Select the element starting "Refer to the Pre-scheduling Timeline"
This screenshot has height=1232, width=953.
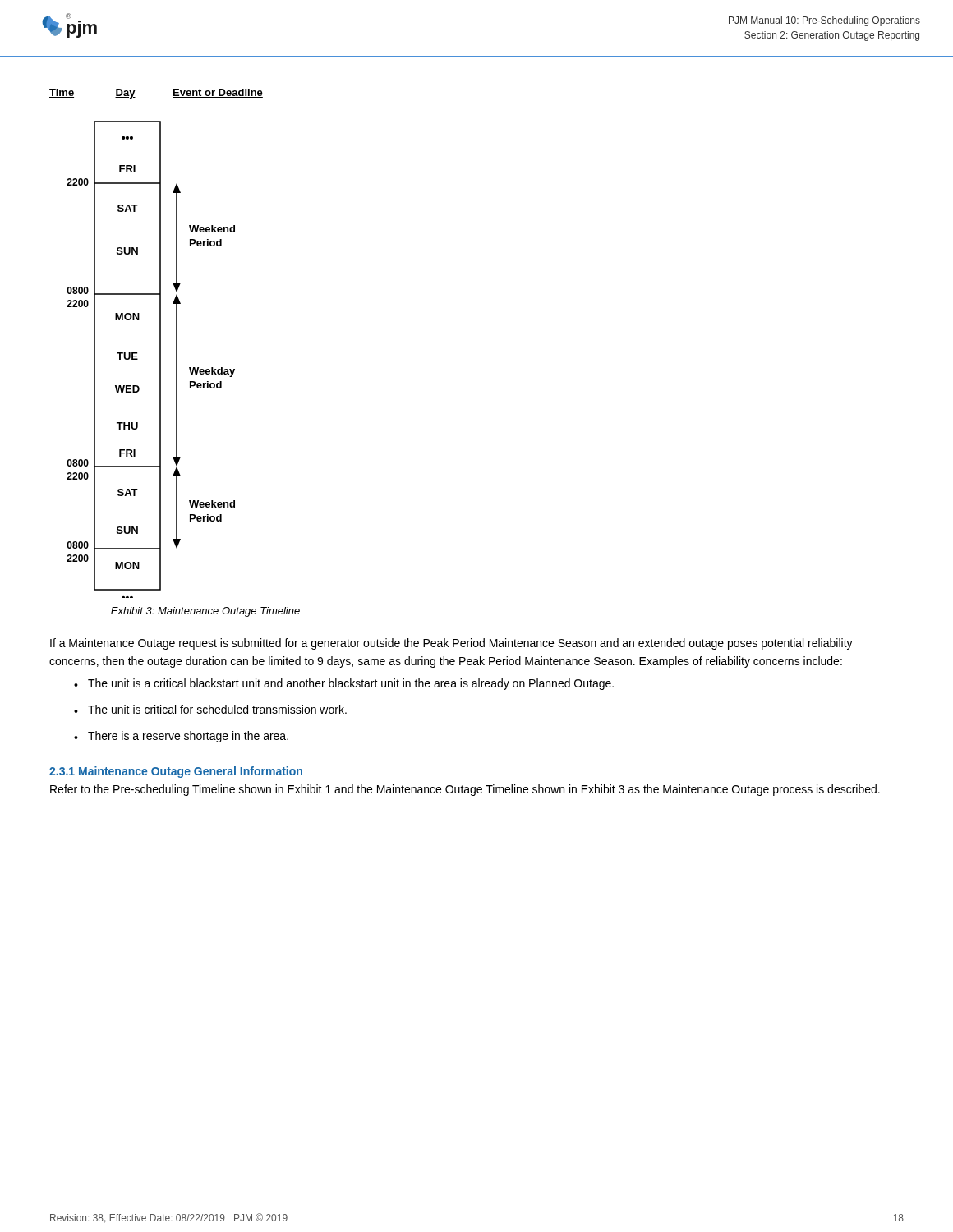tap(465, 790)
